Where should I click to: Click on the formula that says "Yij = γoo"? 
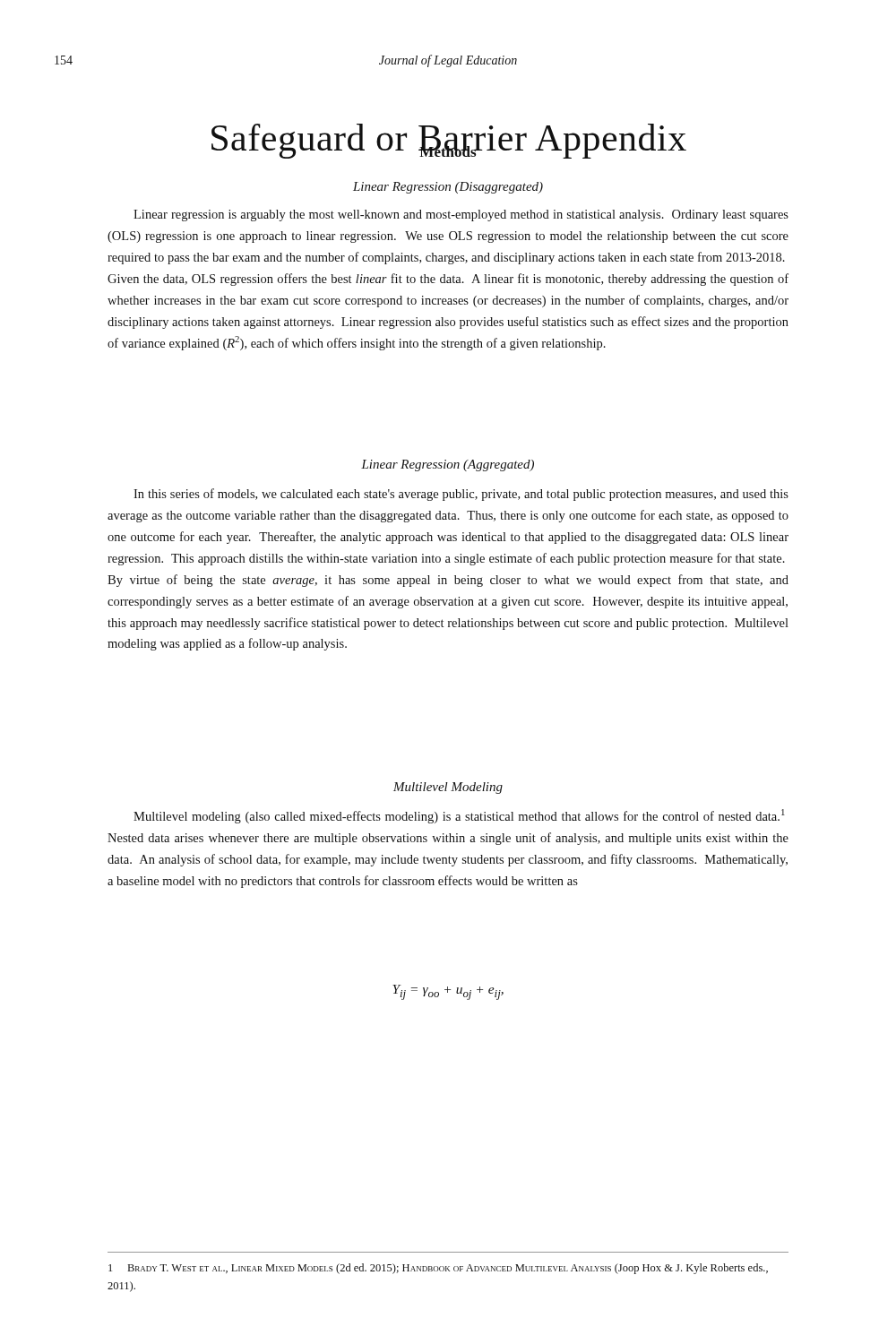click(x=448, y=991)
